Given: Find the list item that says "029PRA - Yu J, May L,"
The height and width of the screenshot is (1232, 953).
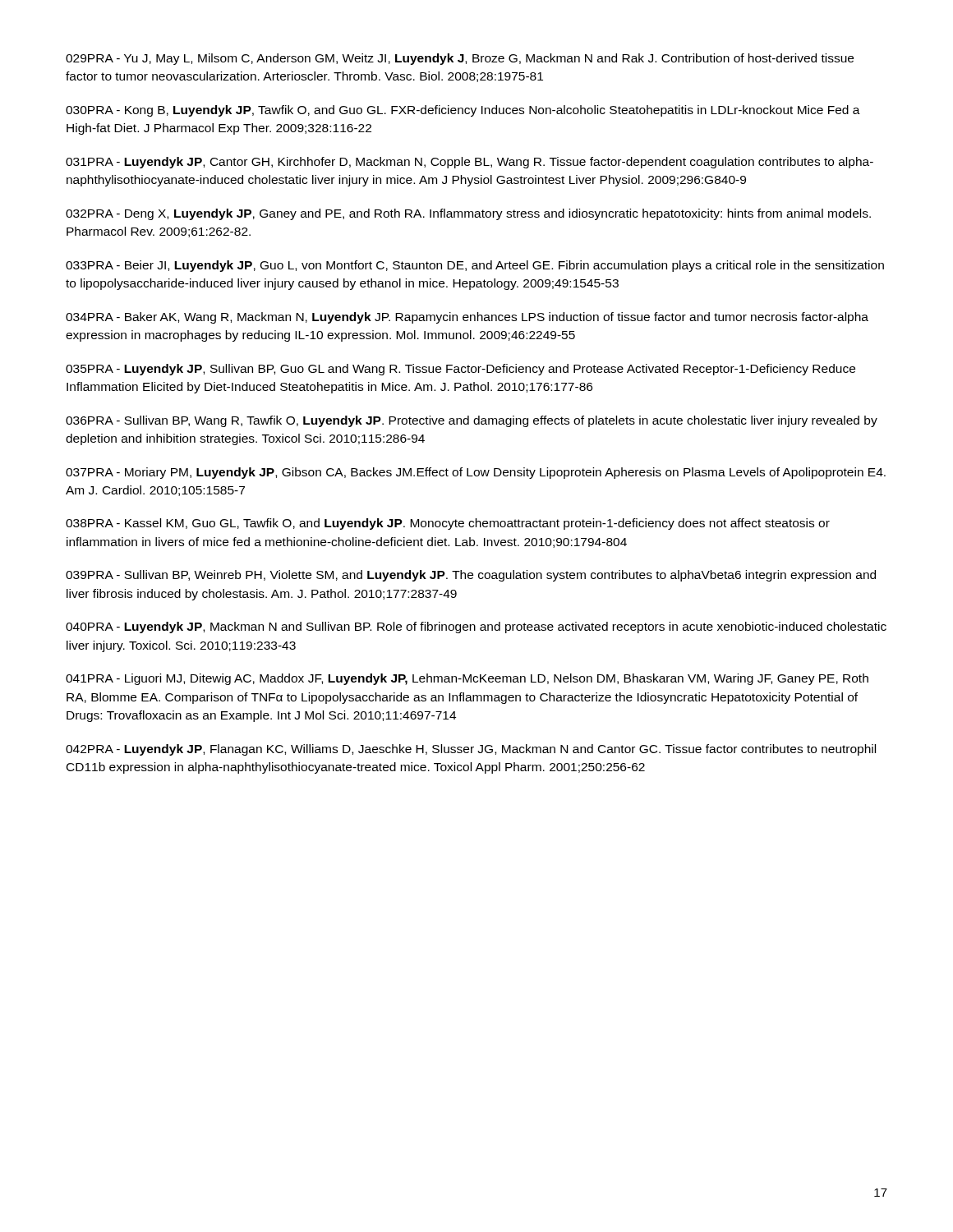Looking at the screenshot, I should point(460,67).
